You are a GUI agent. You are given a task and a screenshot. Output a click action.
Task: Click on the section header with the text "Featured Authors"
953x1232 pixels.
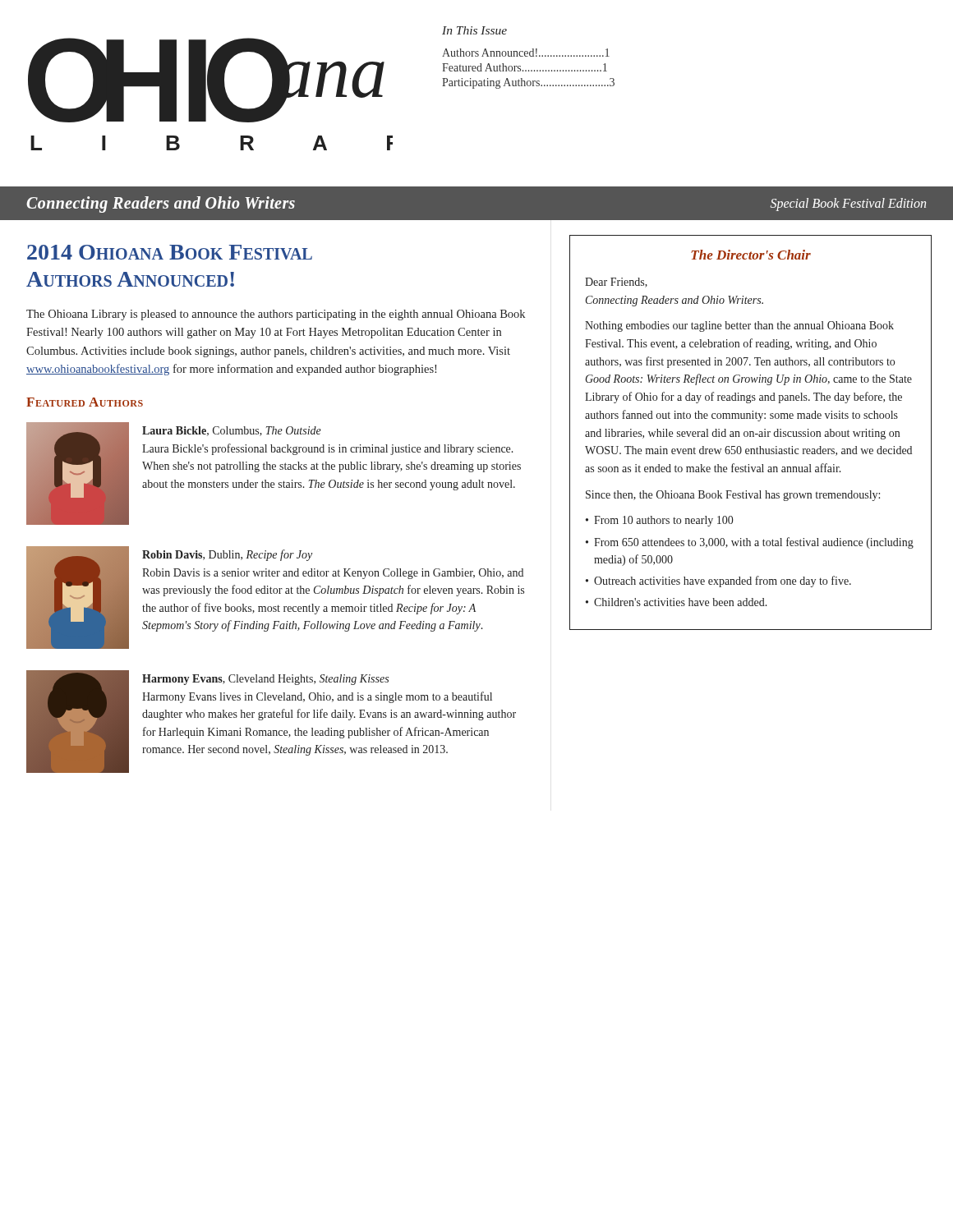pos(85,402)
